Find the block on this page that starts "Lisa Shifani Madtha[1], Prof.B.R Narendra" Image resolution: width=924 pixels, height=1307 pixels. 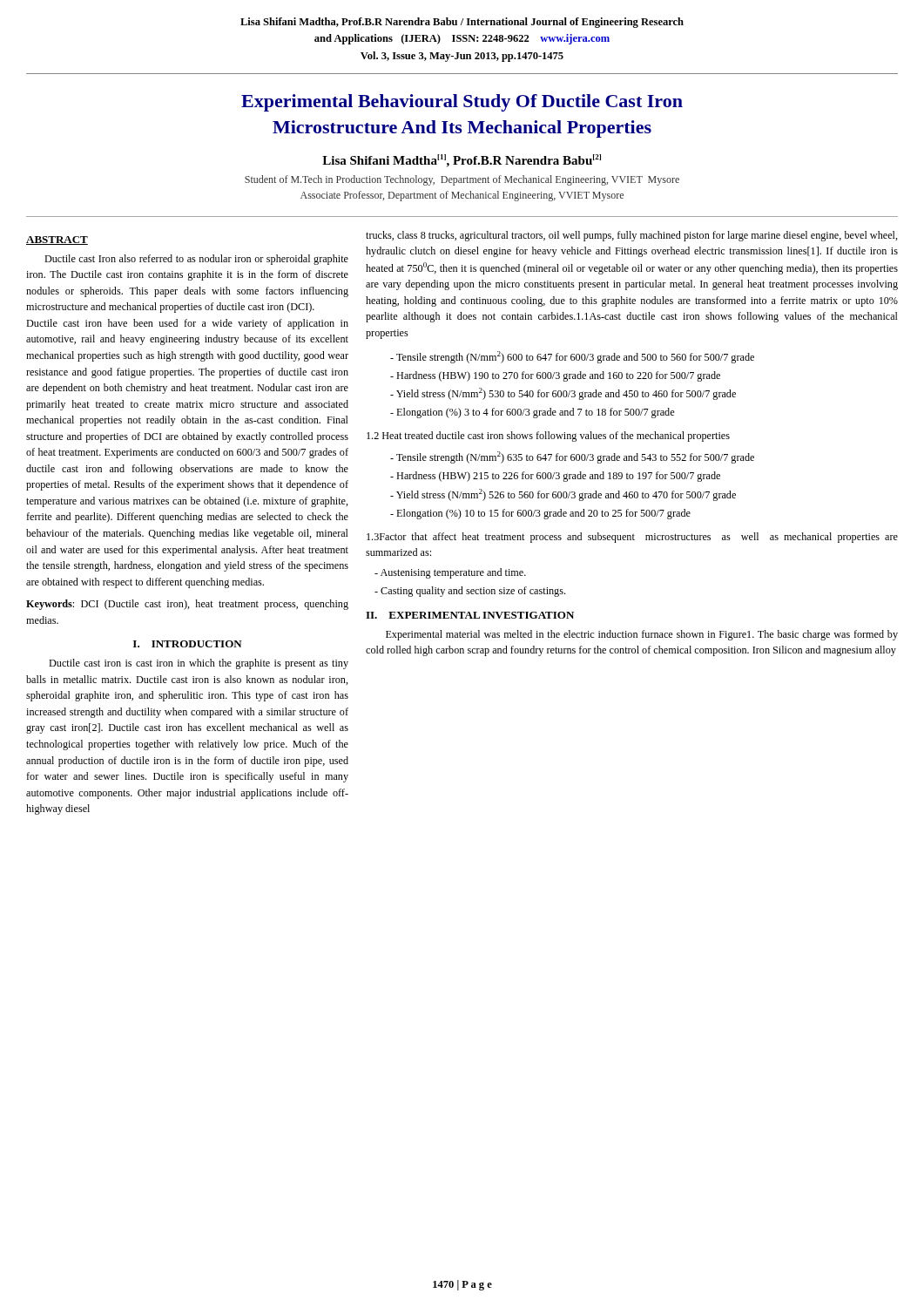tap(462, 159)
